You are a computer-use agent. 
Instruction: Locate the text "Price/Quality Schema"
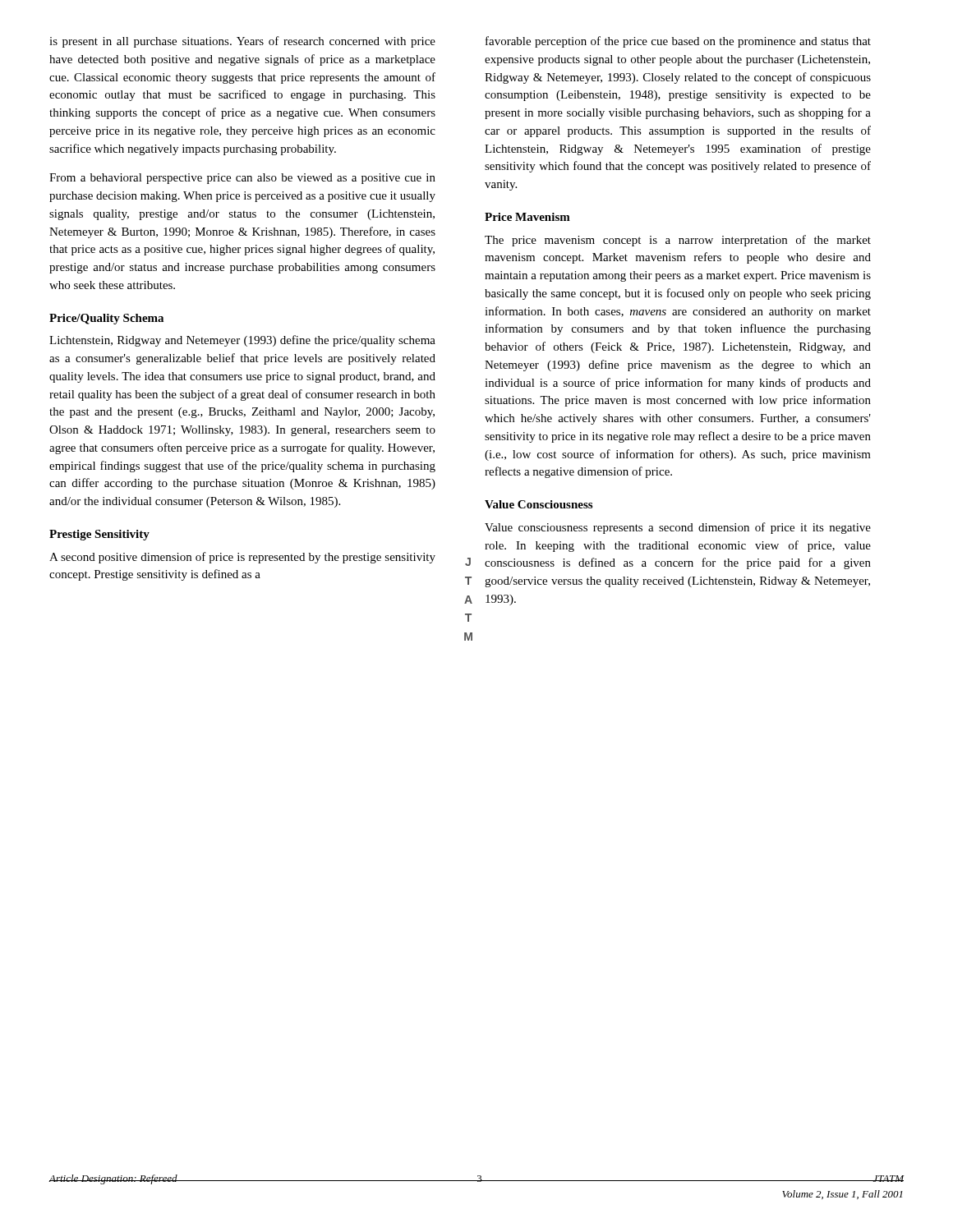[107, 317]
